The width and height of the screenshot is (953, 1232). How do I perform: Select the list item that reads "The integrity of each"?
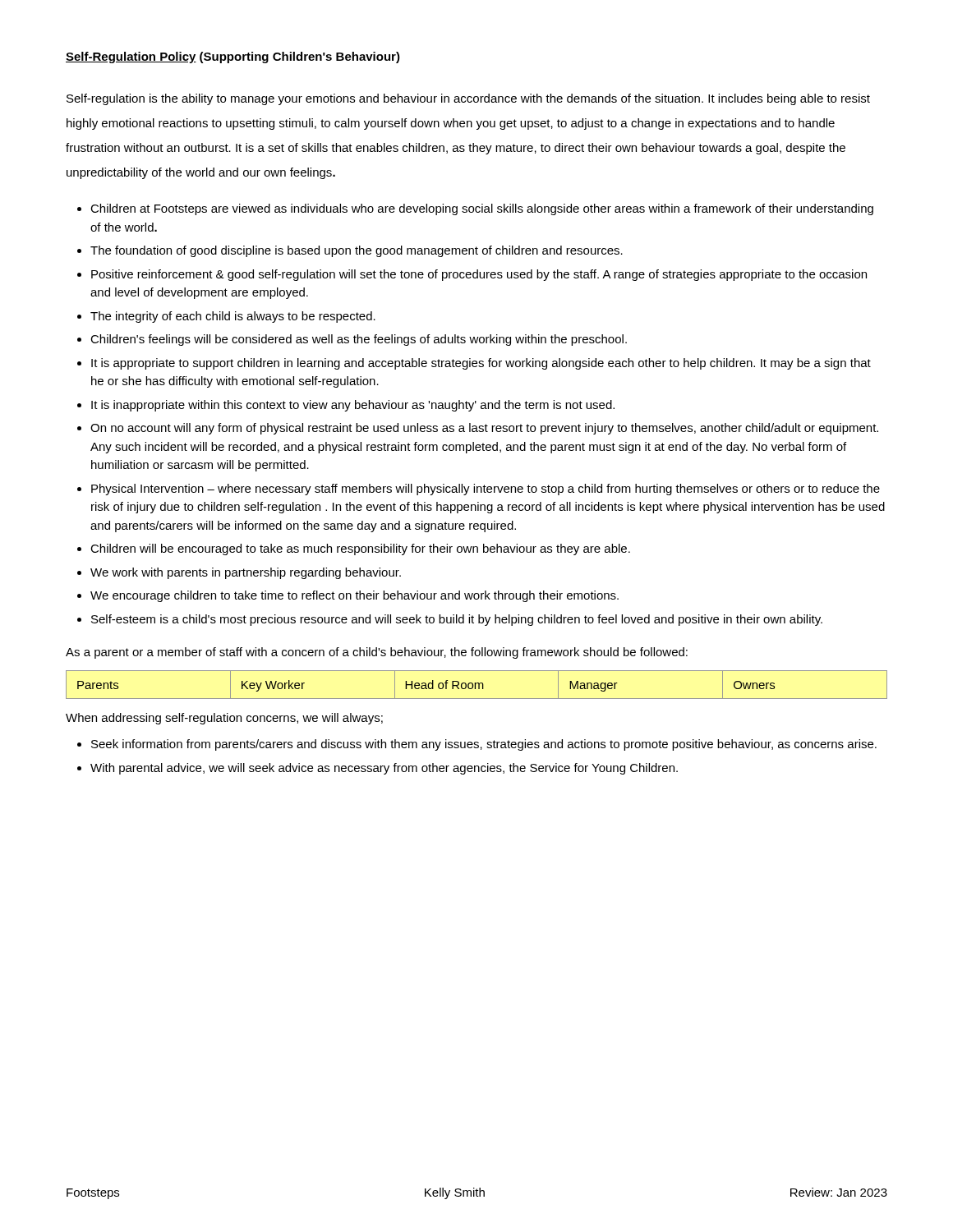pos(233,315)
